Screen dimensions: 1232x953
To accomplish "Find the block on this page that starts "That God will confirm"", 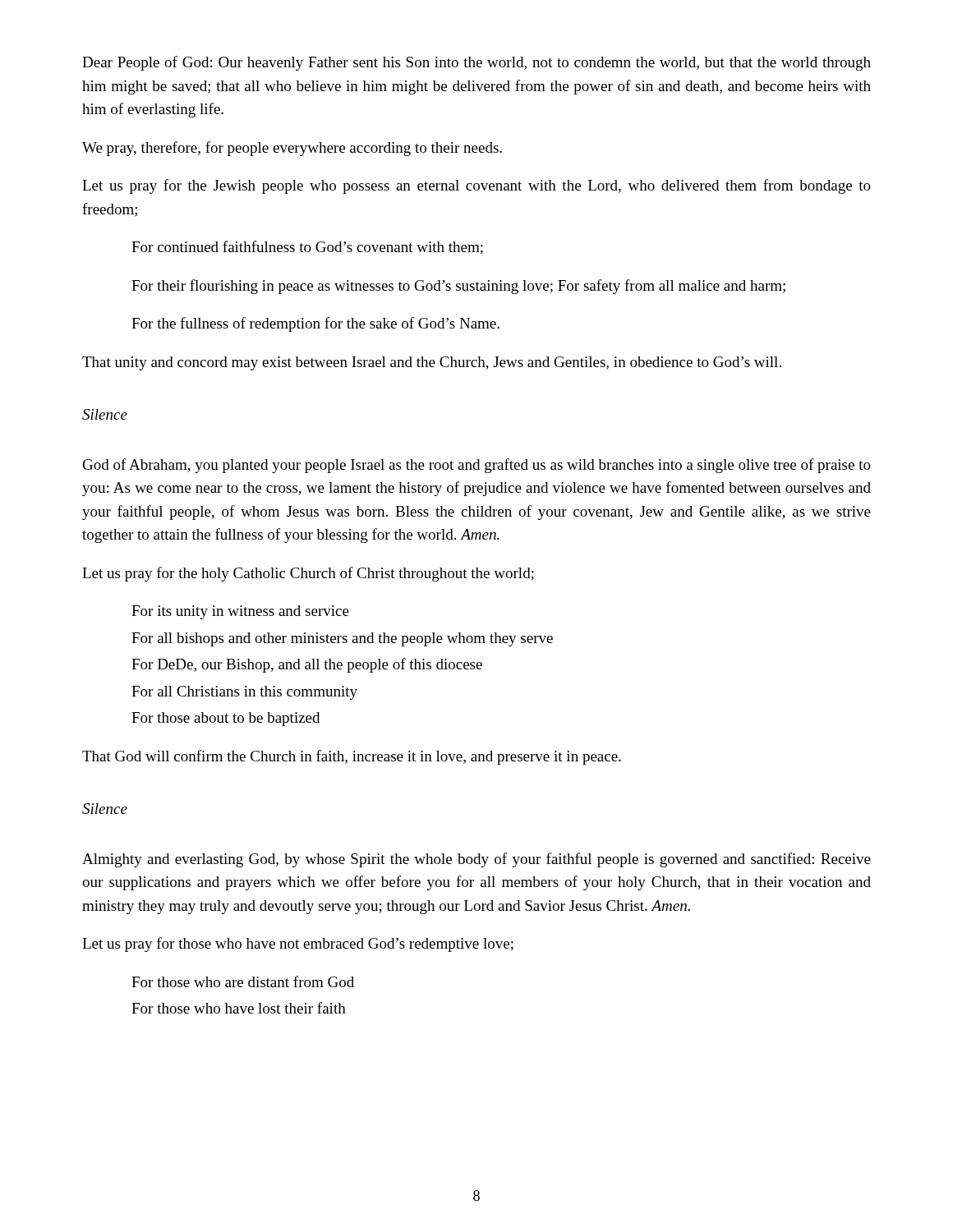I will click(352, 756).
